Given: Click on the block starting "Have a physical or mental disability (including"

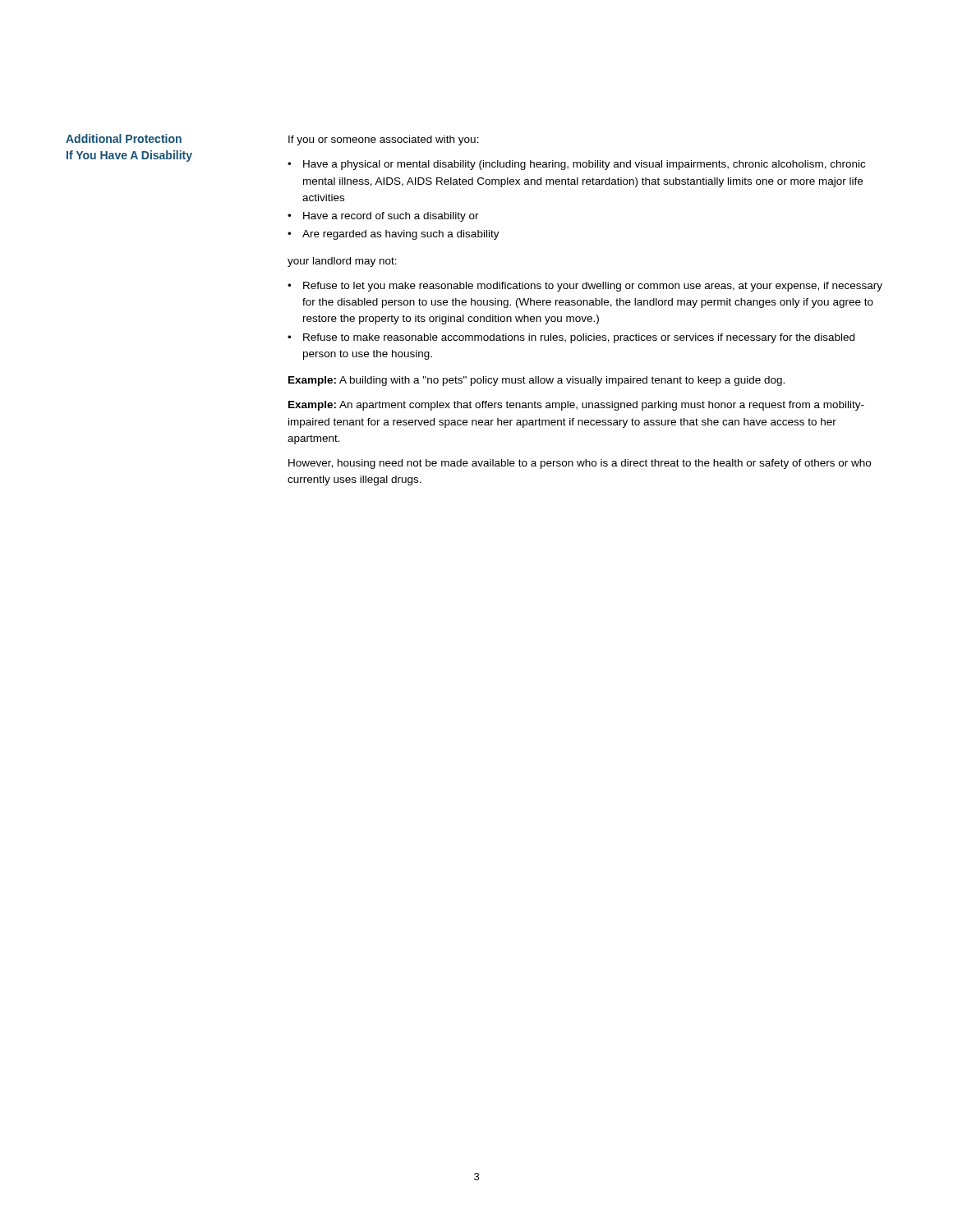Looking at the screenshot, I should click(x=587, y=181).
